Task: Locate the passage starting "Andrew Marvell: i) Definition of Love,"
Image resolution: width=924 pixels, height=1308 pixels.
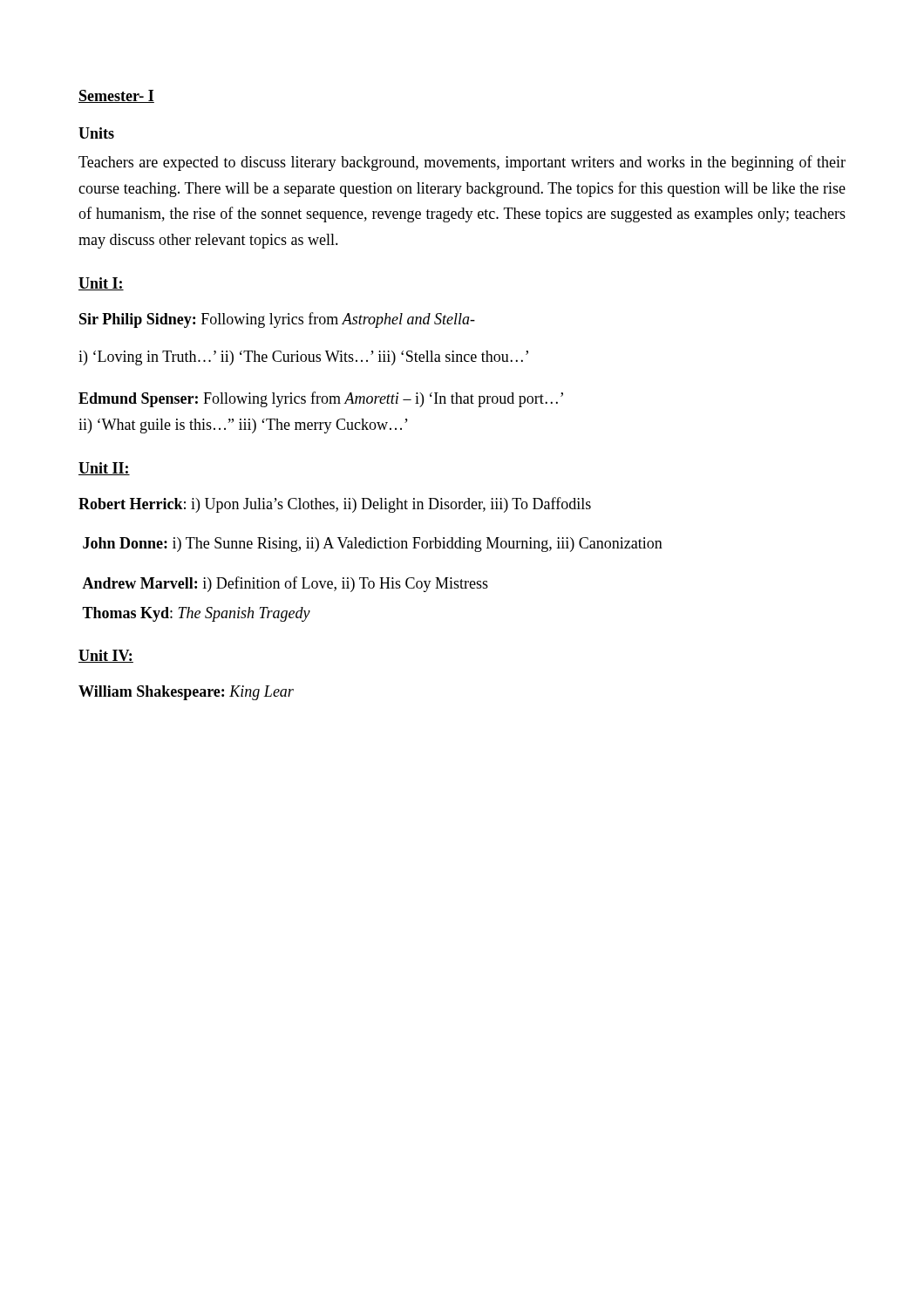Action: coord(283,583)
